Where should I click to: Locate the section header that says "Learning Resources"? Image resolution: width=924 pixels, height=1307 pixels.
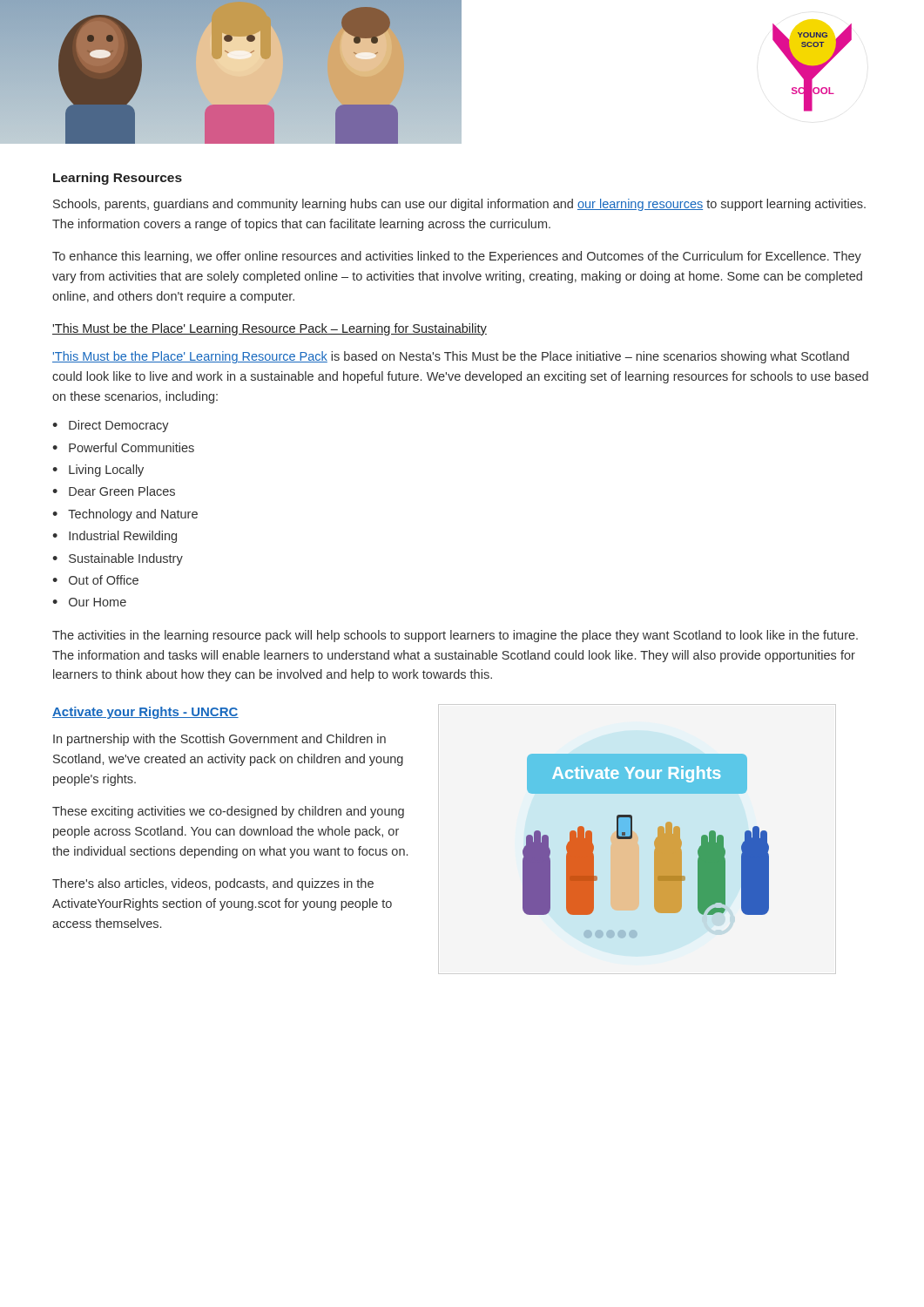[x=117, y=177]
